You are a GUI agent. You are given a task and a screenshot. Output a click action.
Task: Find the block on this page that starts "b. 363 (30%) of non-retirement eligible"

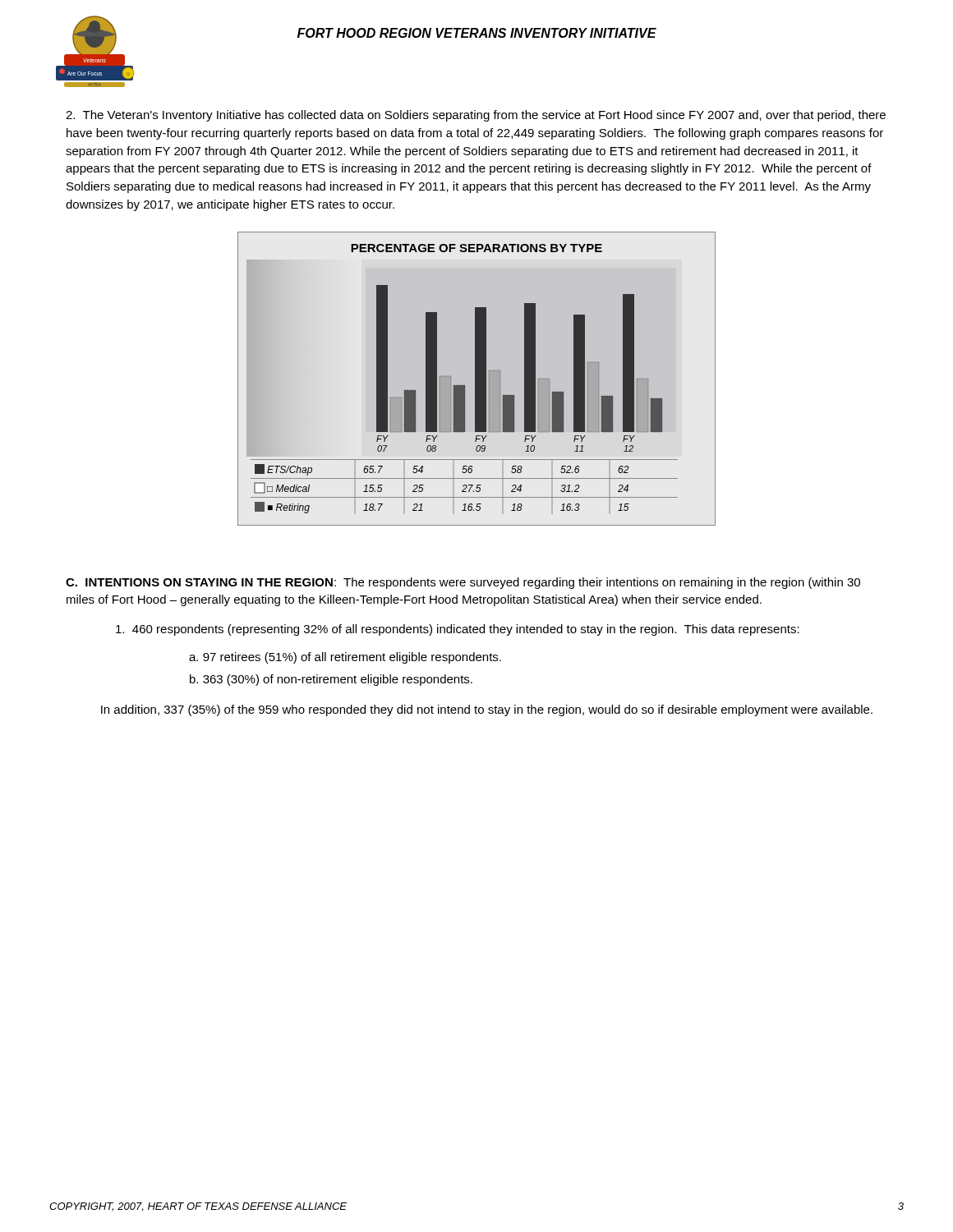tap(331, 679)
